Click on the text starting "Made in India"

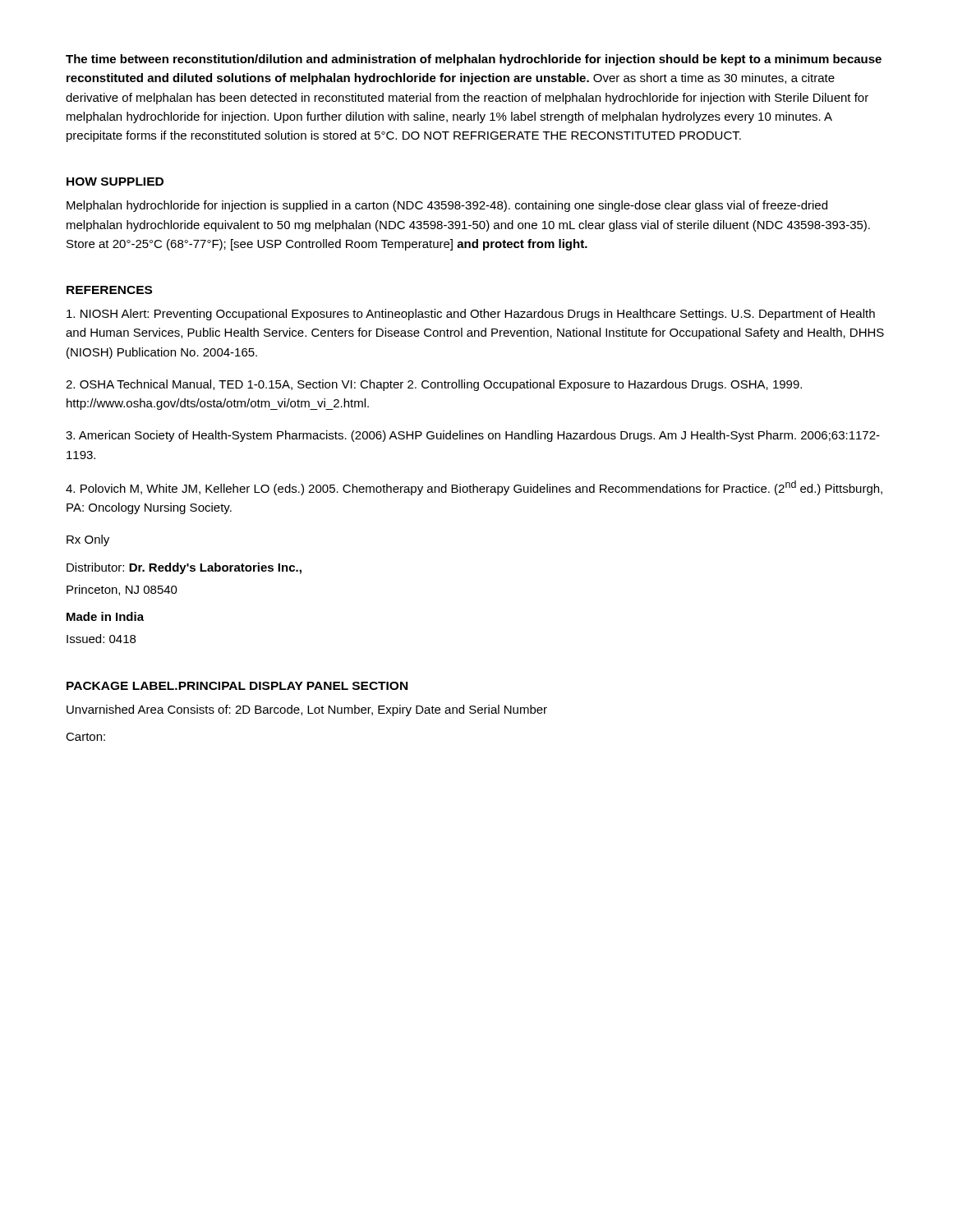coord(105,616)
